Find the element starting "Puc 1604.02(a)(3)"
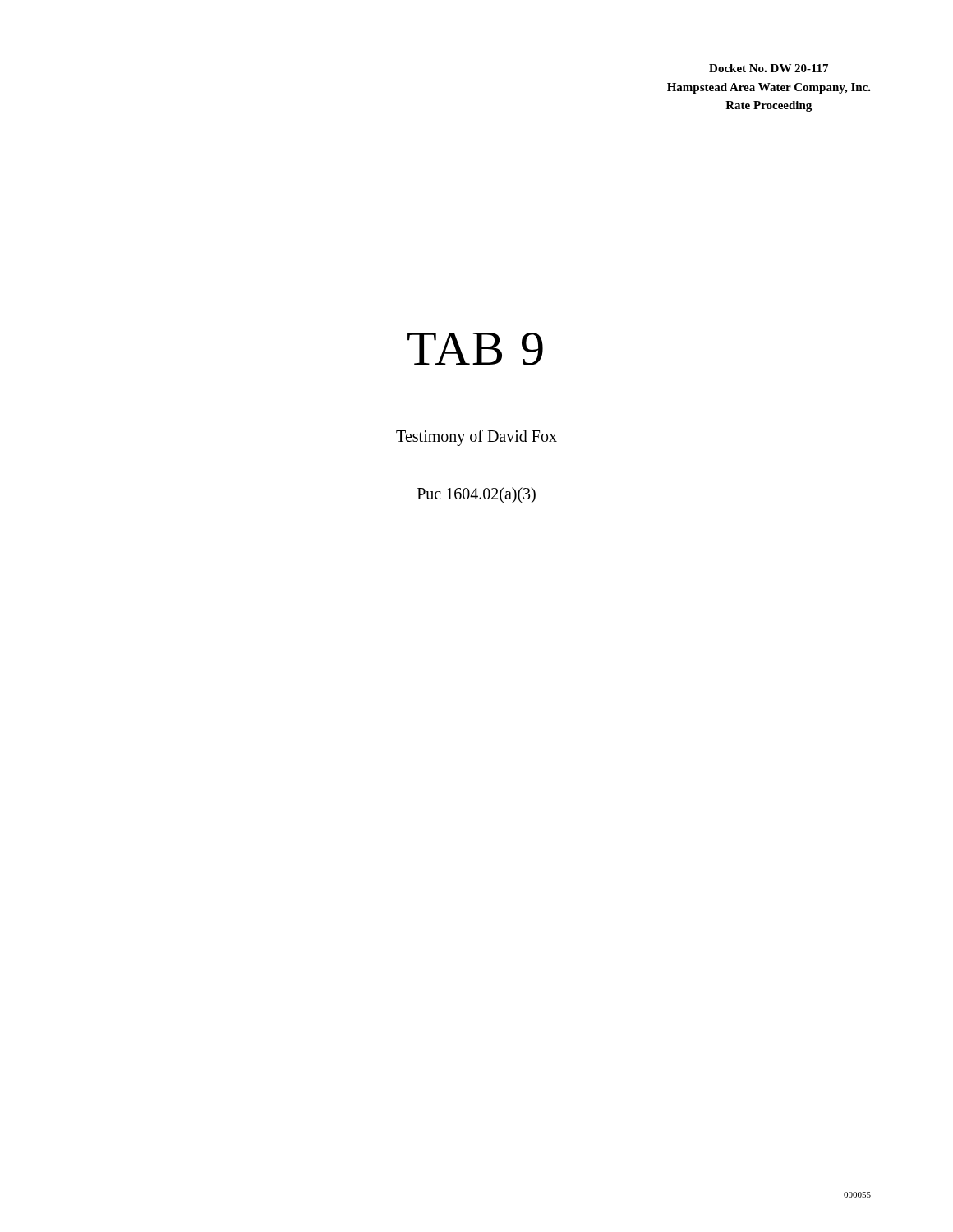The height and width of the screenshot is (1232, 953). [x=476, y=494]
